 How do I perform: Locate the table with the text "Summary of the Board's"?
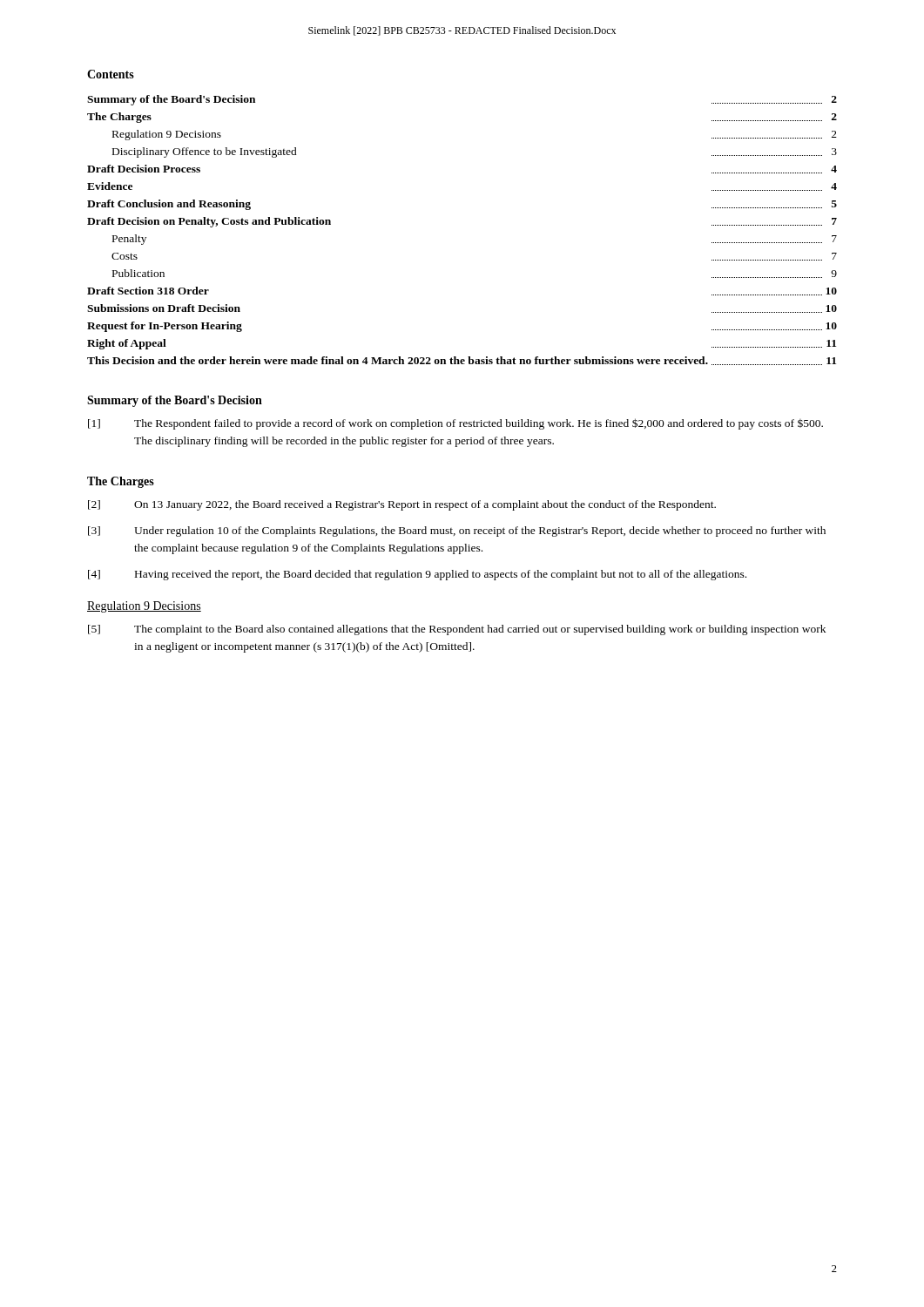pyautogui.click(x=462, y=230)
